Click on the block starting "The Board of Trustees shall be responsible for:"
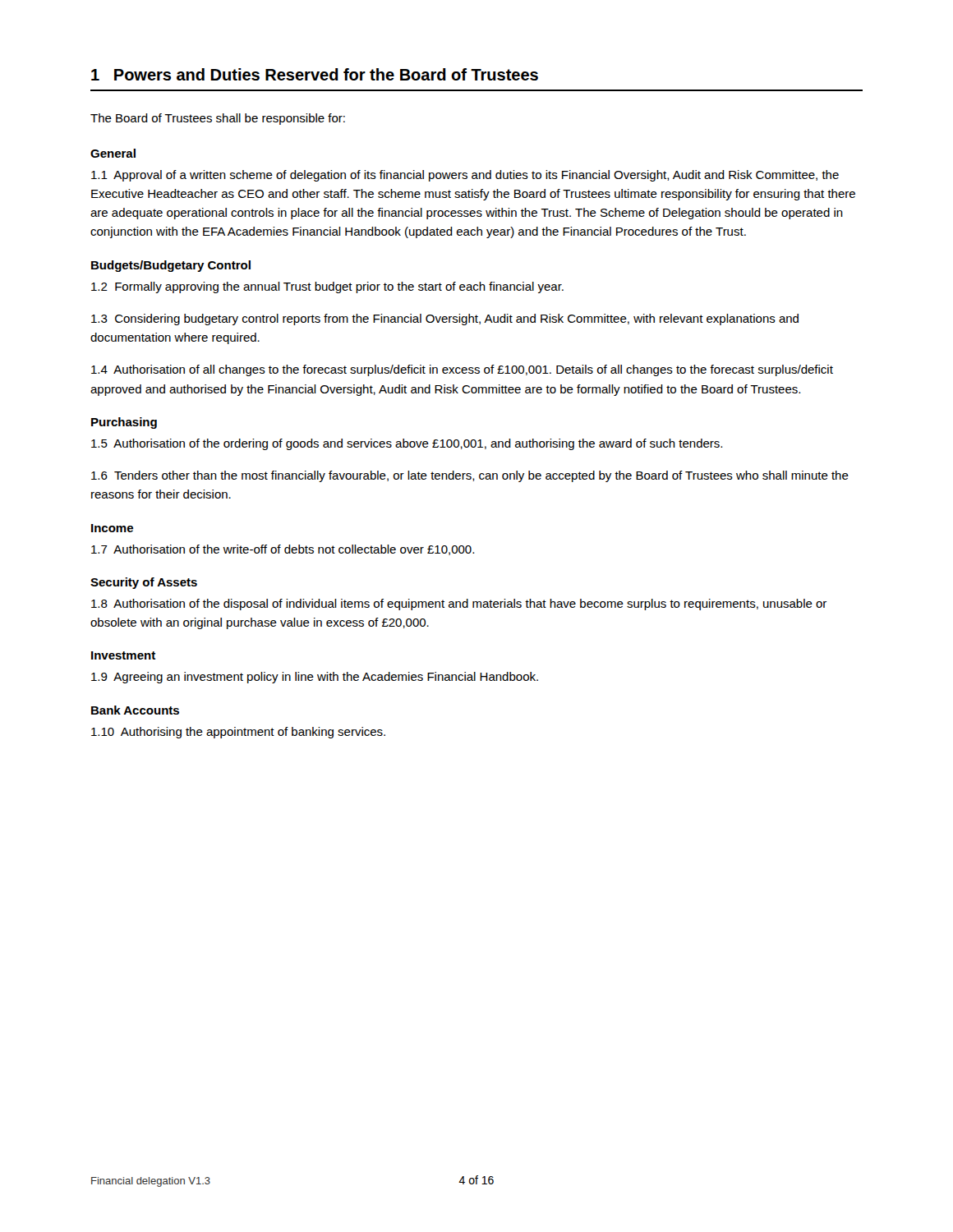953x1232 pixels. tap(218, 118)
